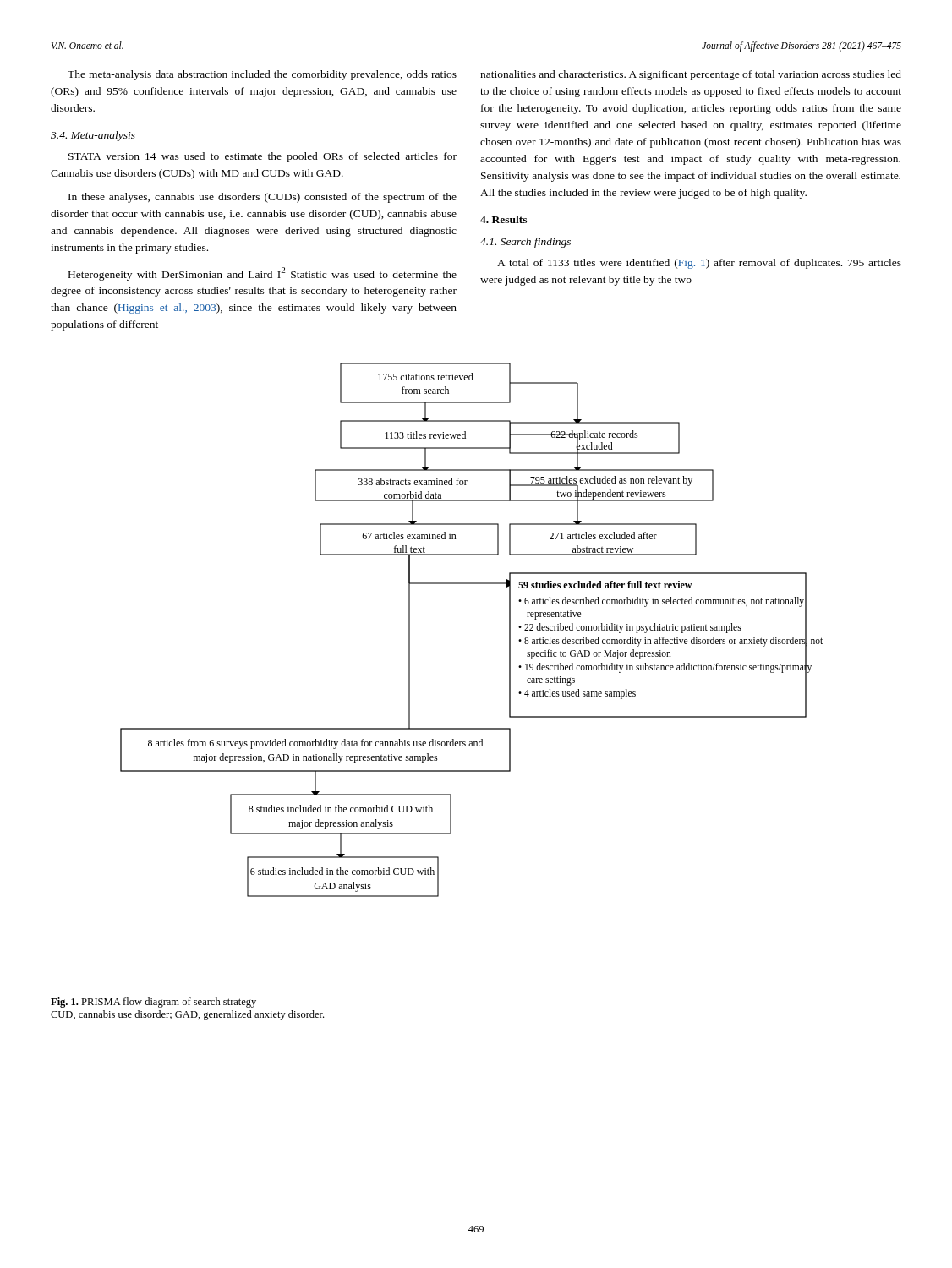Image resolution: width=952 pixels, height=1268 pixels.
Task: Click on the passage starting "nationalities and characteristics."
Action: pos(691,133)
